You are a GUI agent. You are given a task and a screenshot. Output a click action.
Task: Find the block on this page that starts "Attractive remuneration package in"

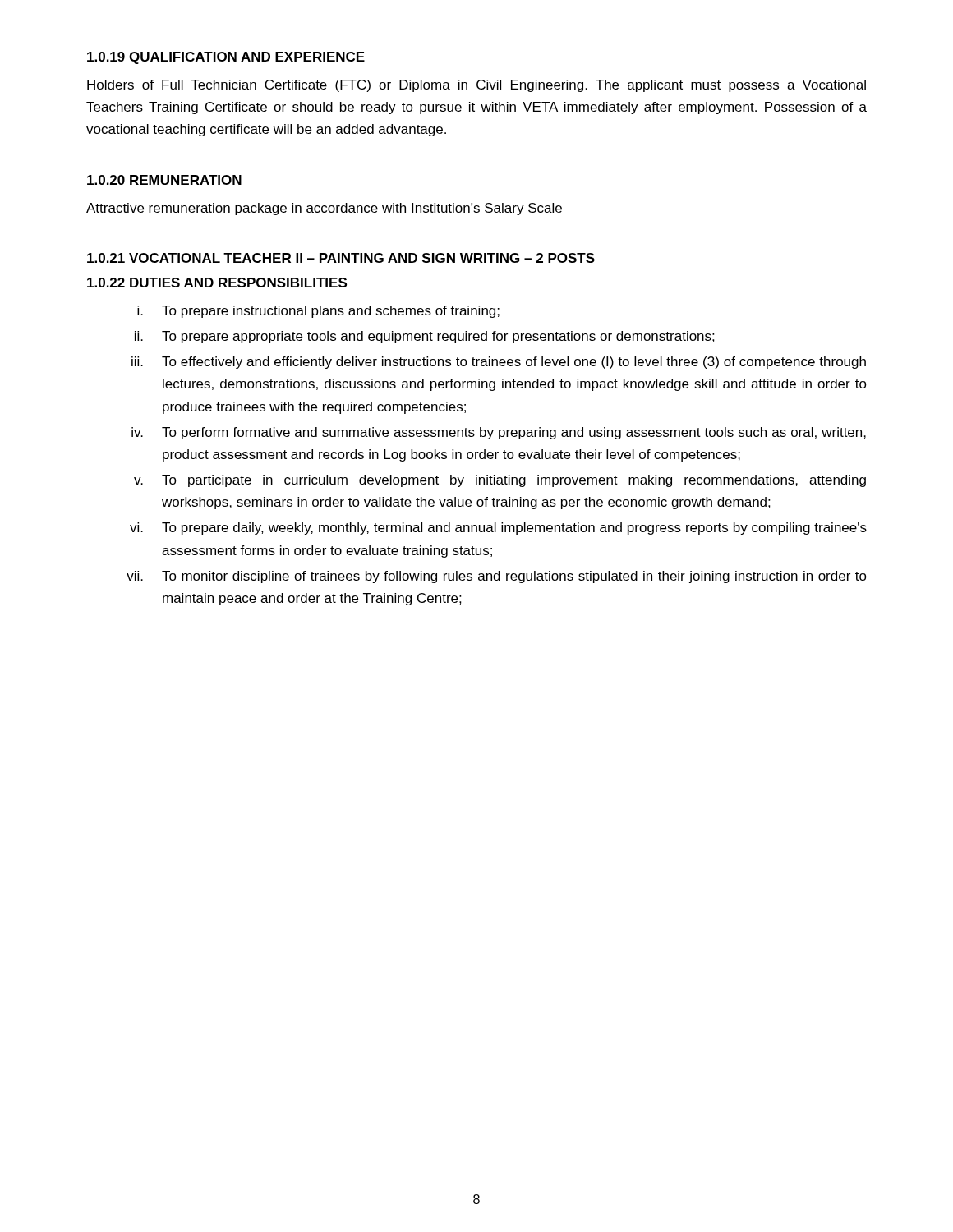coord(324,208)
